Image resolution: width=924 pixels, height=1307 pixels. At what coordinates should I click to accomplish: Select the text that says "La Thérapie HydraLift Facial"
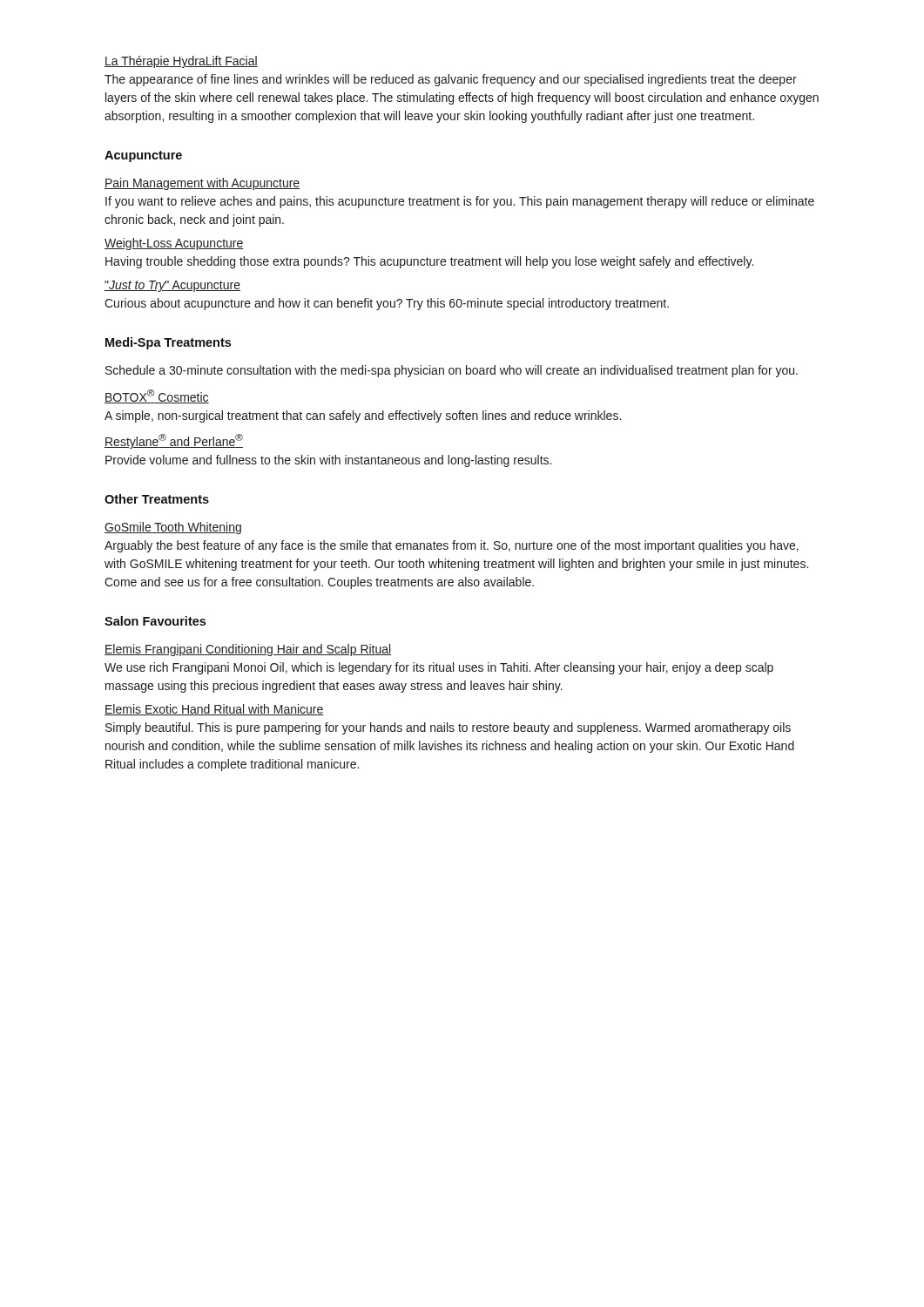(x=181, y=61)
